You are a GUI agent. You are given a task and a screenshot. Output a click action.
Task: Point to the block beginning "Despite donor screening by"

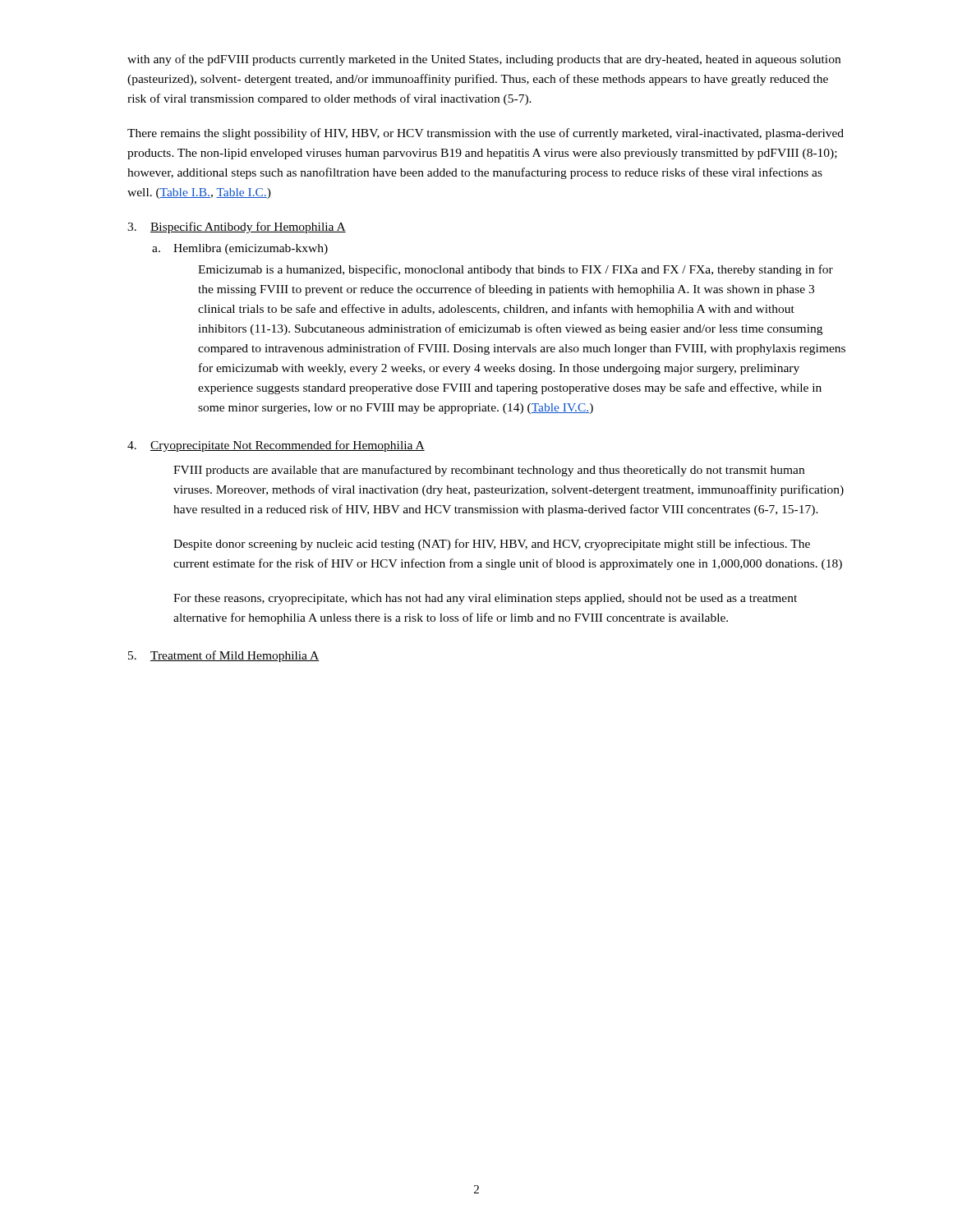click(x=508, y=553)
